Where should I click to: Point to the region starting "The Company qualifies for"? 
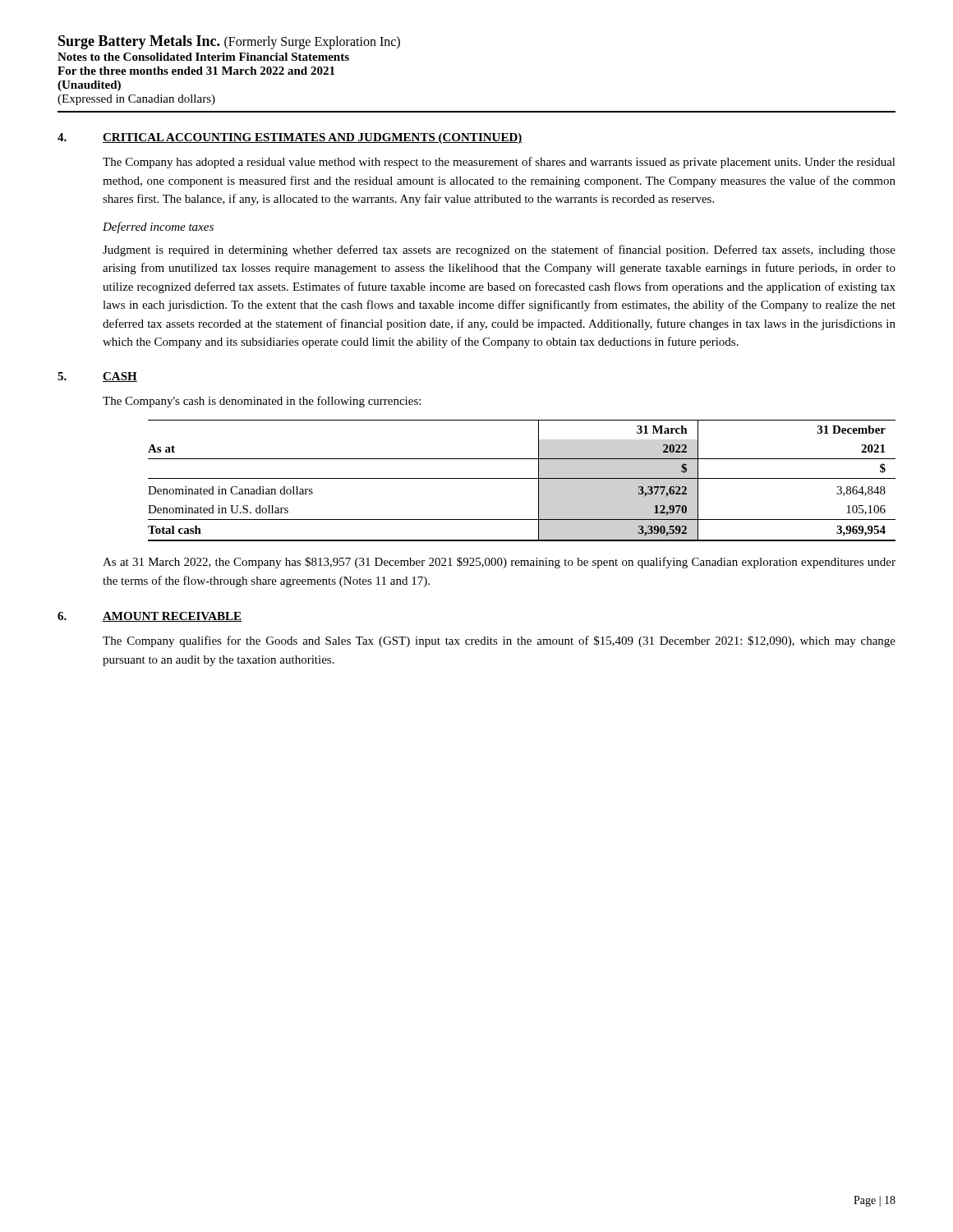[499, 650]
